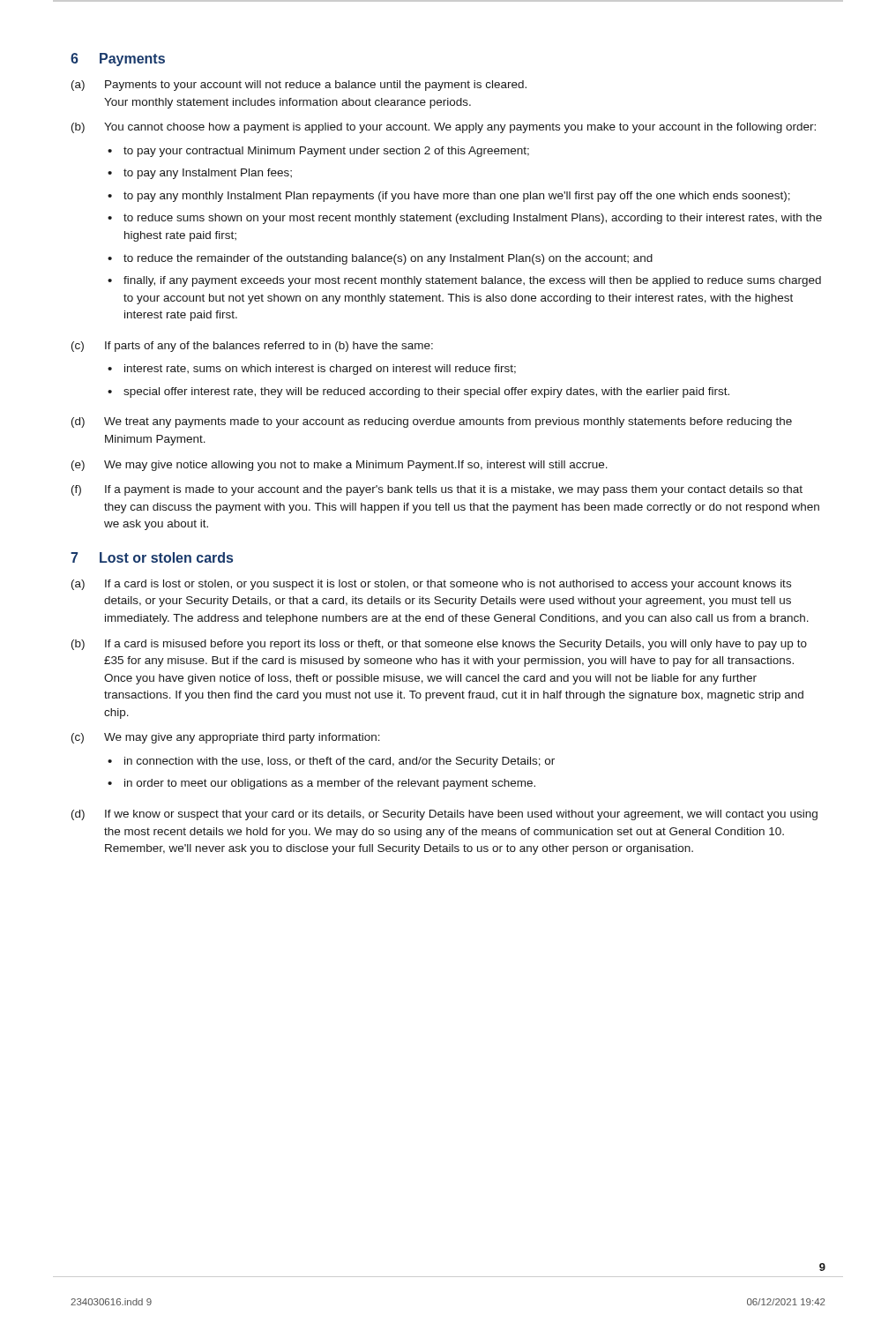
Task: Point to the block starting "• in connection with the"
Action: coord(467,761)
